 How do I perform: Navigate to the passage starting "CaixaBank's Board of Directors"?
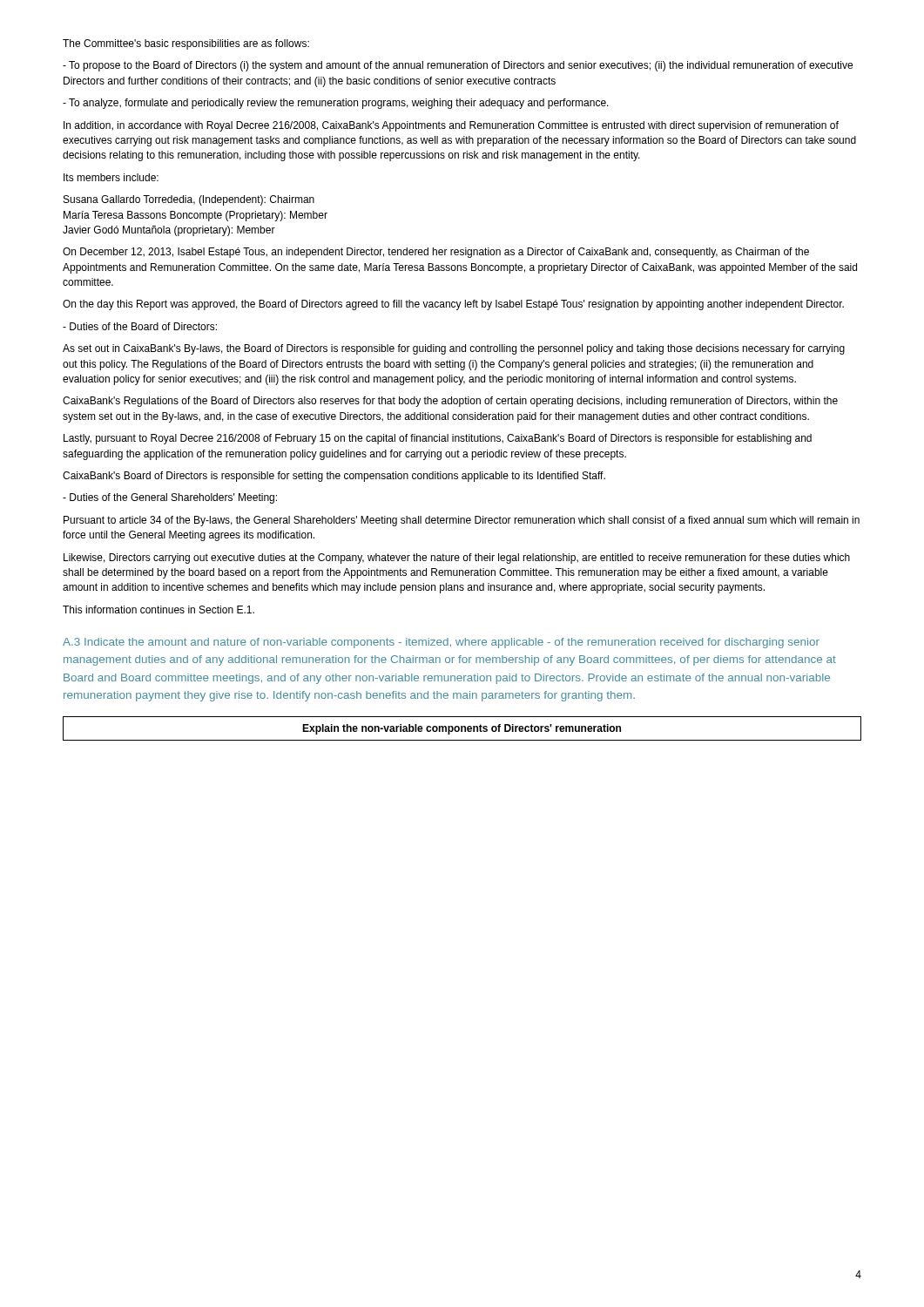(x=334, y=476)
